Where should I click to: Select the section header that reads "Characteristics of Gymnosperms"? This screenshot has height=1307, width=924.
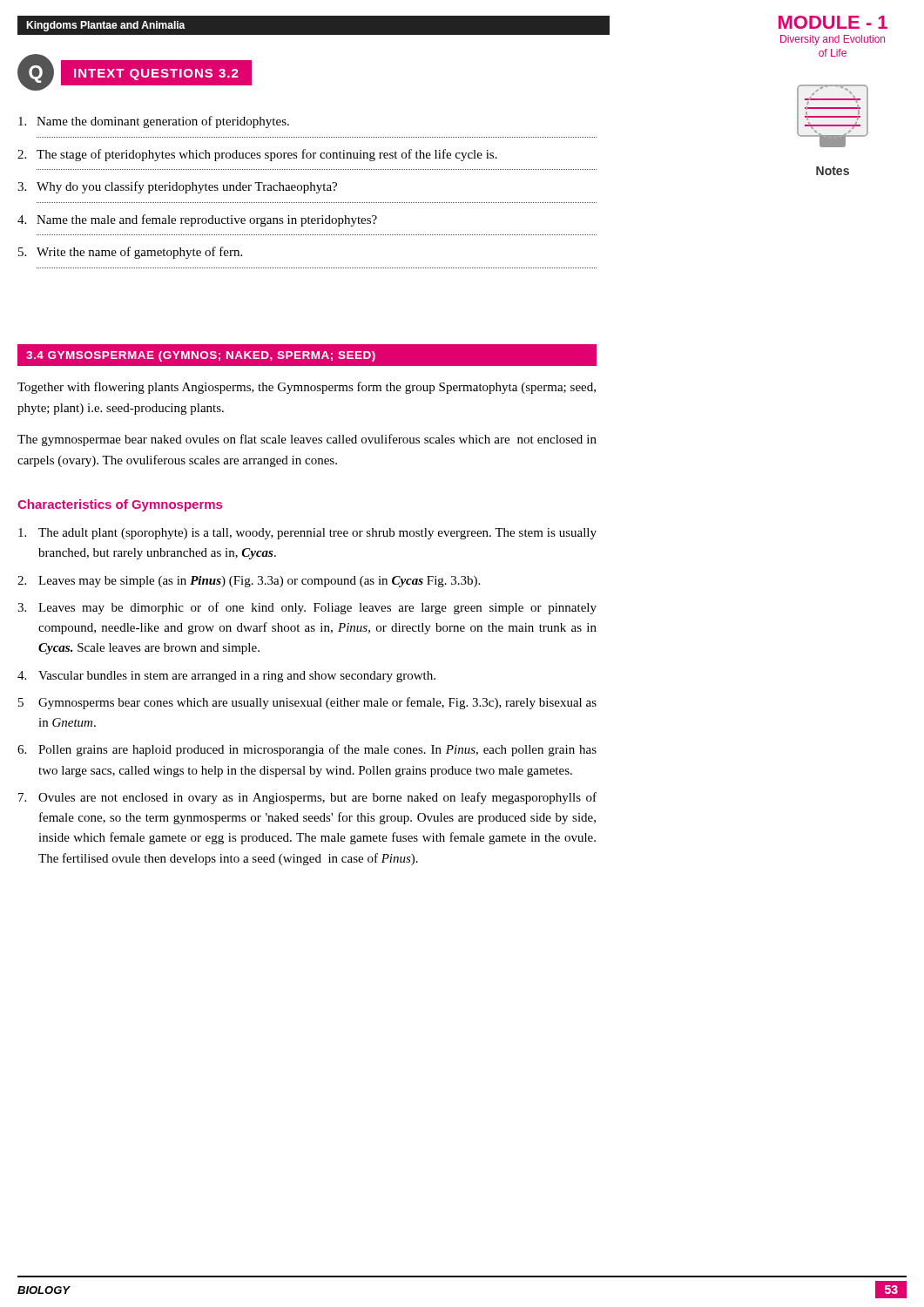pos(120,504)
